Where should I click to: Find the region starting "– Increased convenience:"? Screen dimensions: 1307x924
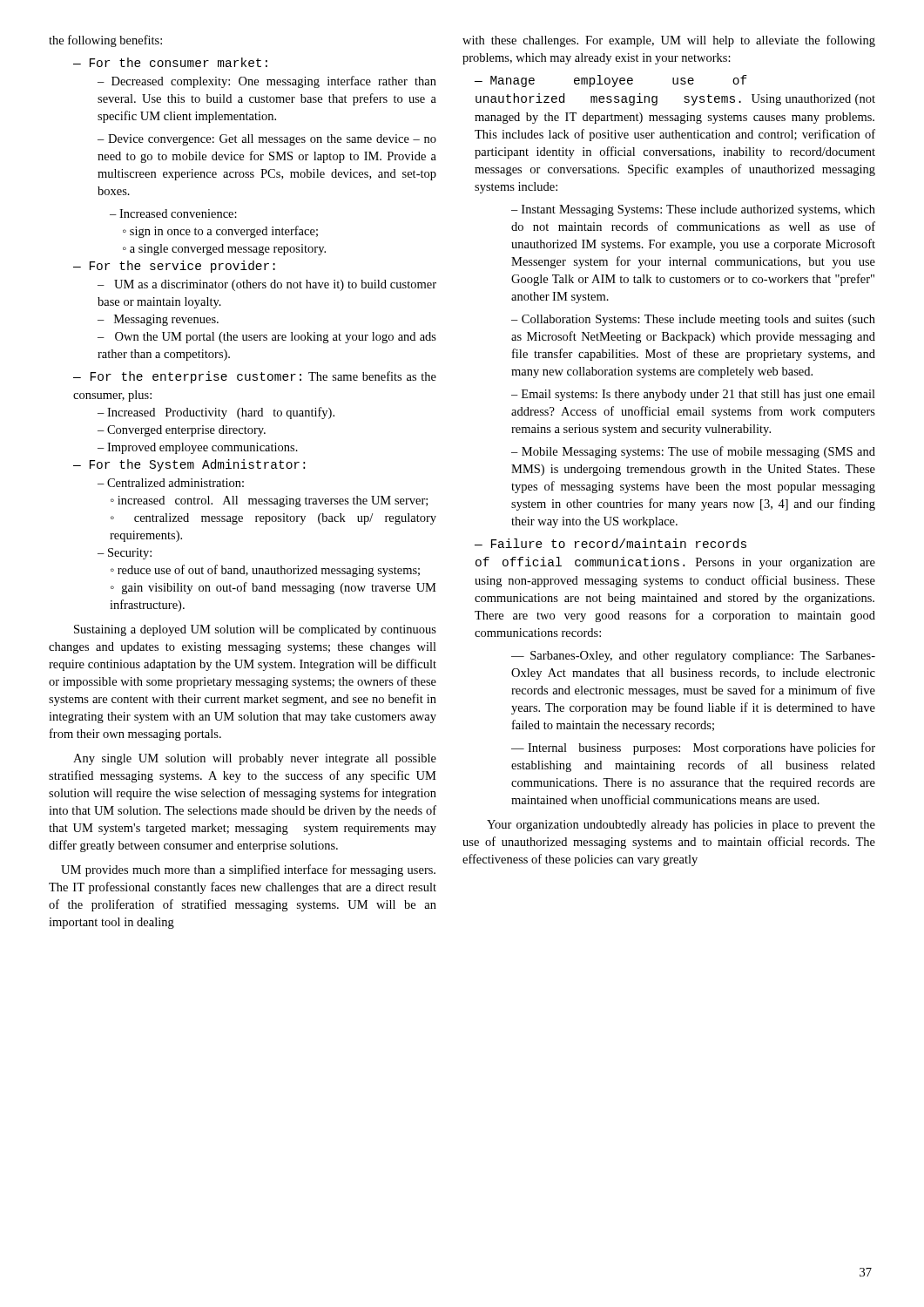173,213
